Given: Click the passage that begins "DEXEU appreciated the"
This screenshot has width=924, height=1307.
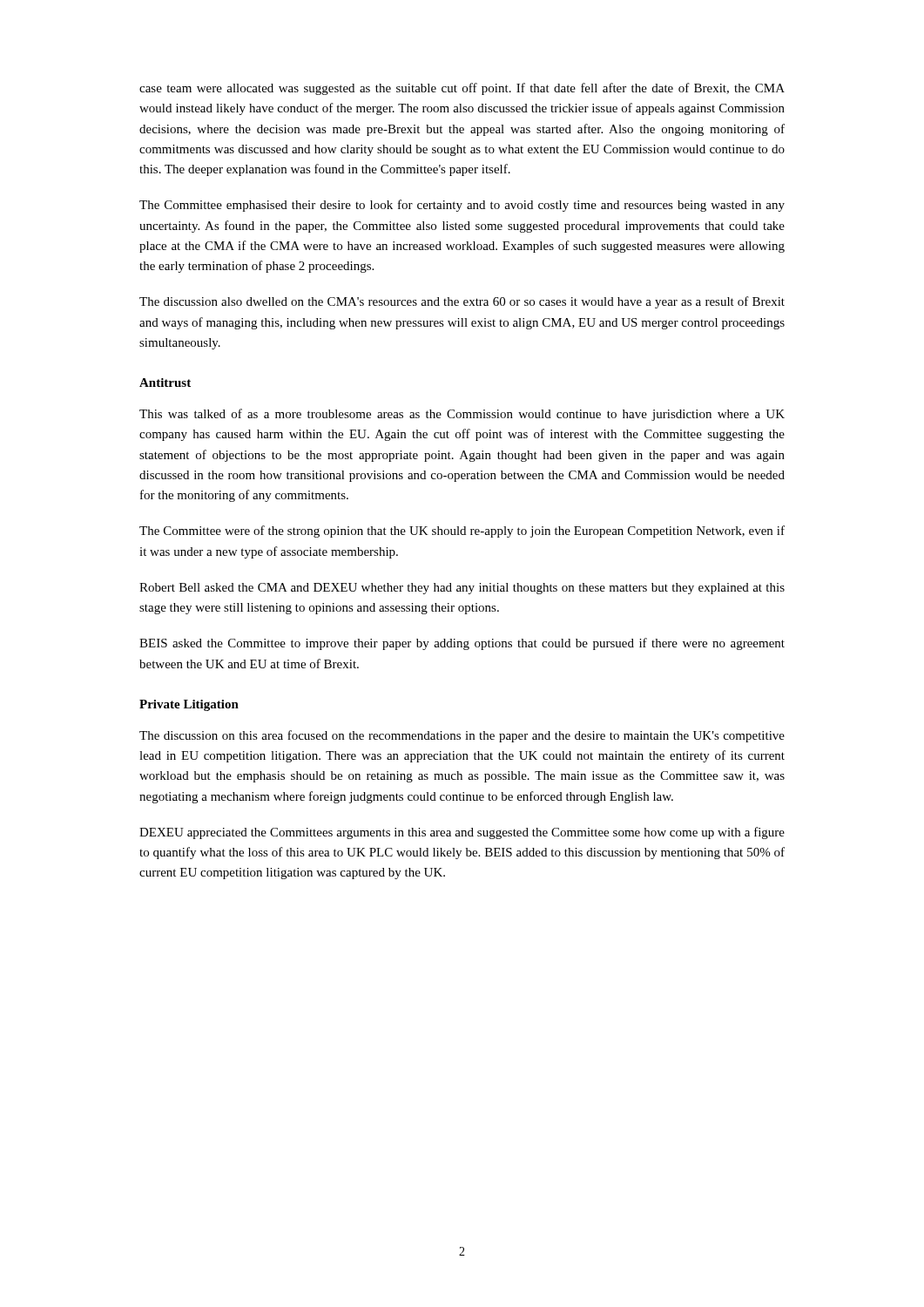Looking at the screenshot, I should pos(462,852).
